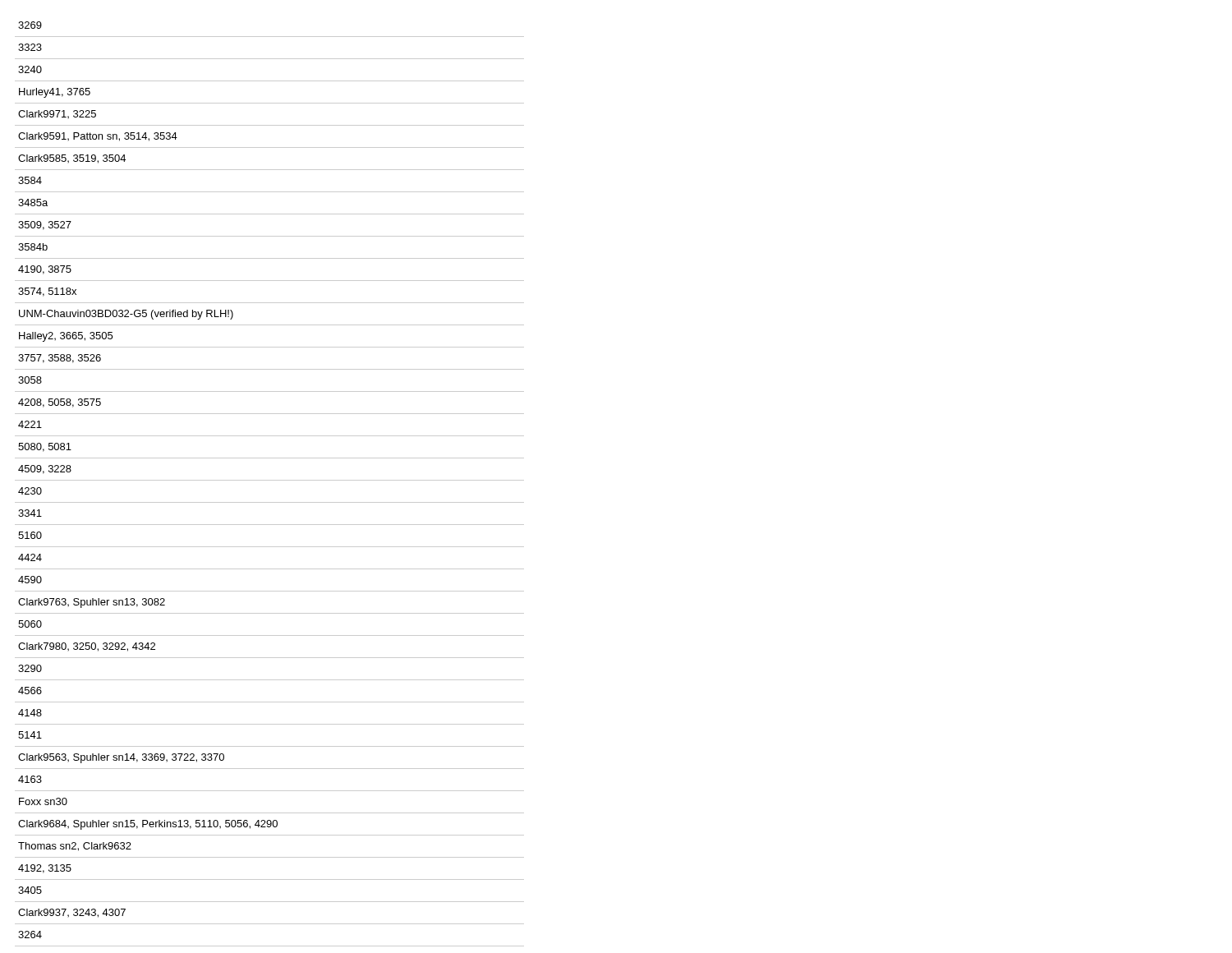The image size is (1232, 953).
Task: Locate the text "Clark9971, 3225"
Action: coord(57,114)
